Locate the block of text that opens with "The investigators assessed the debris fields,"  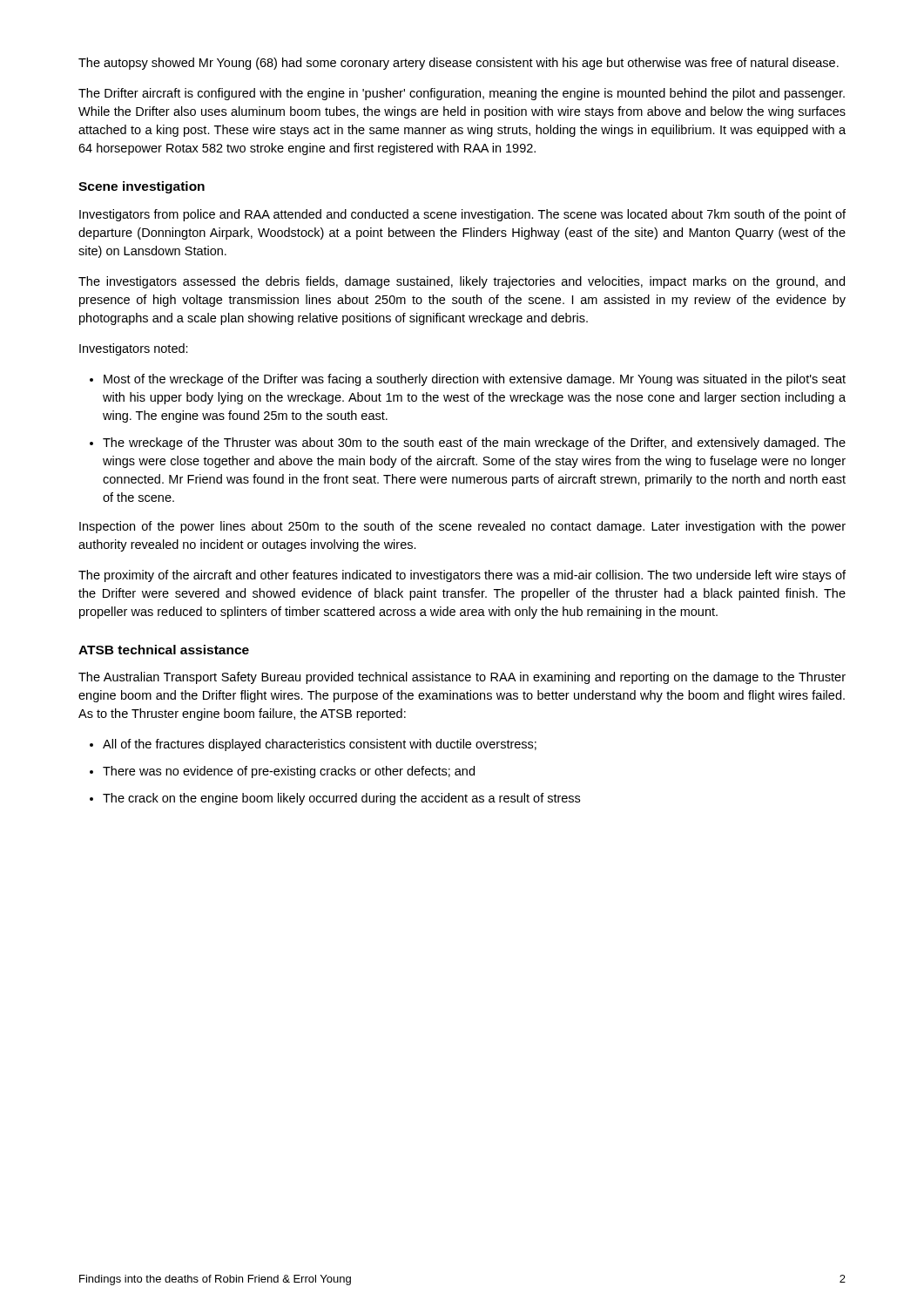(x=462, y=300)
